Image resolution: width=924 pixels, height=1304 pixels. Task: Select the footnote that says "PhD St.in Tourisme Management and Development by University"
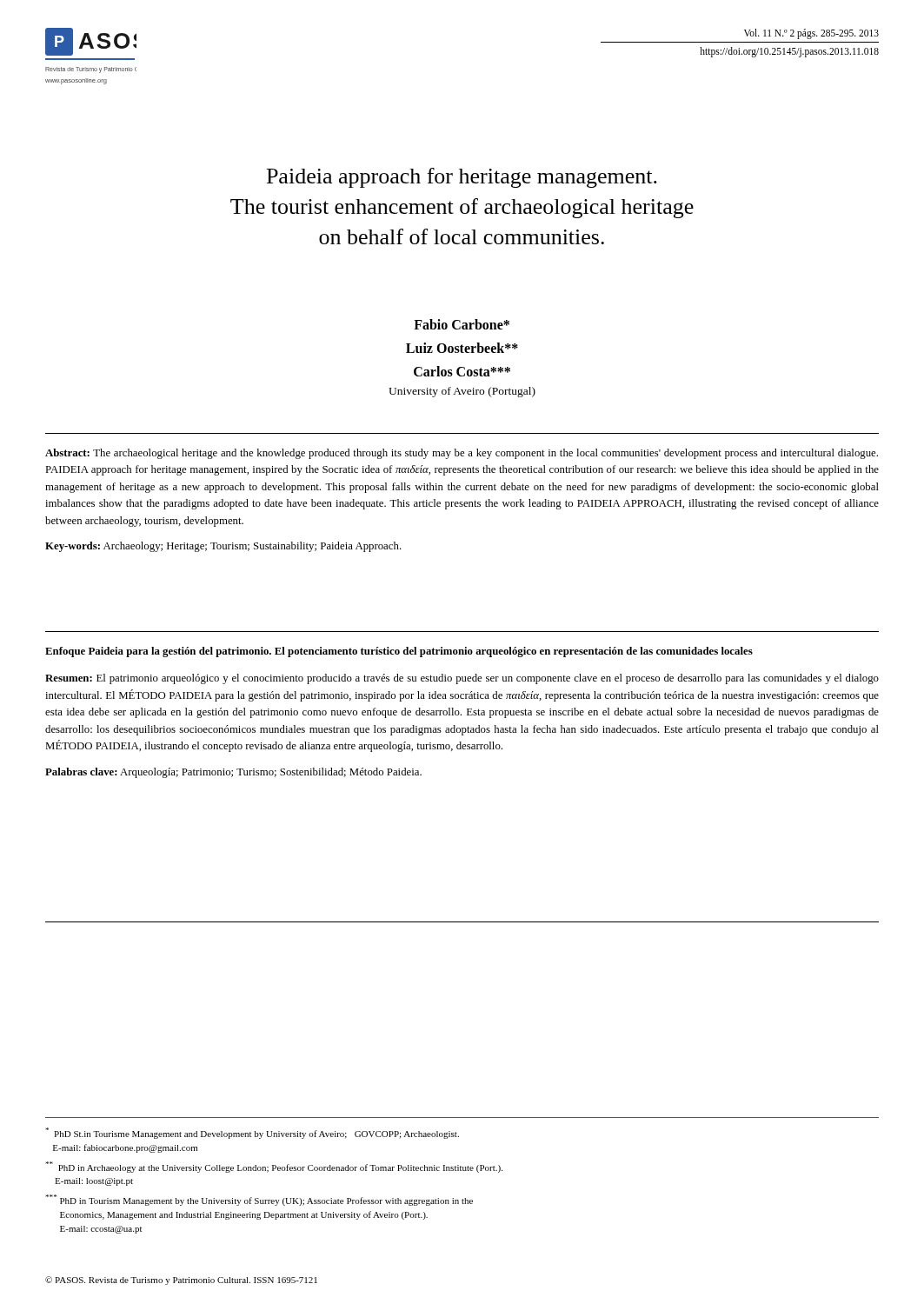(462, 1180)
